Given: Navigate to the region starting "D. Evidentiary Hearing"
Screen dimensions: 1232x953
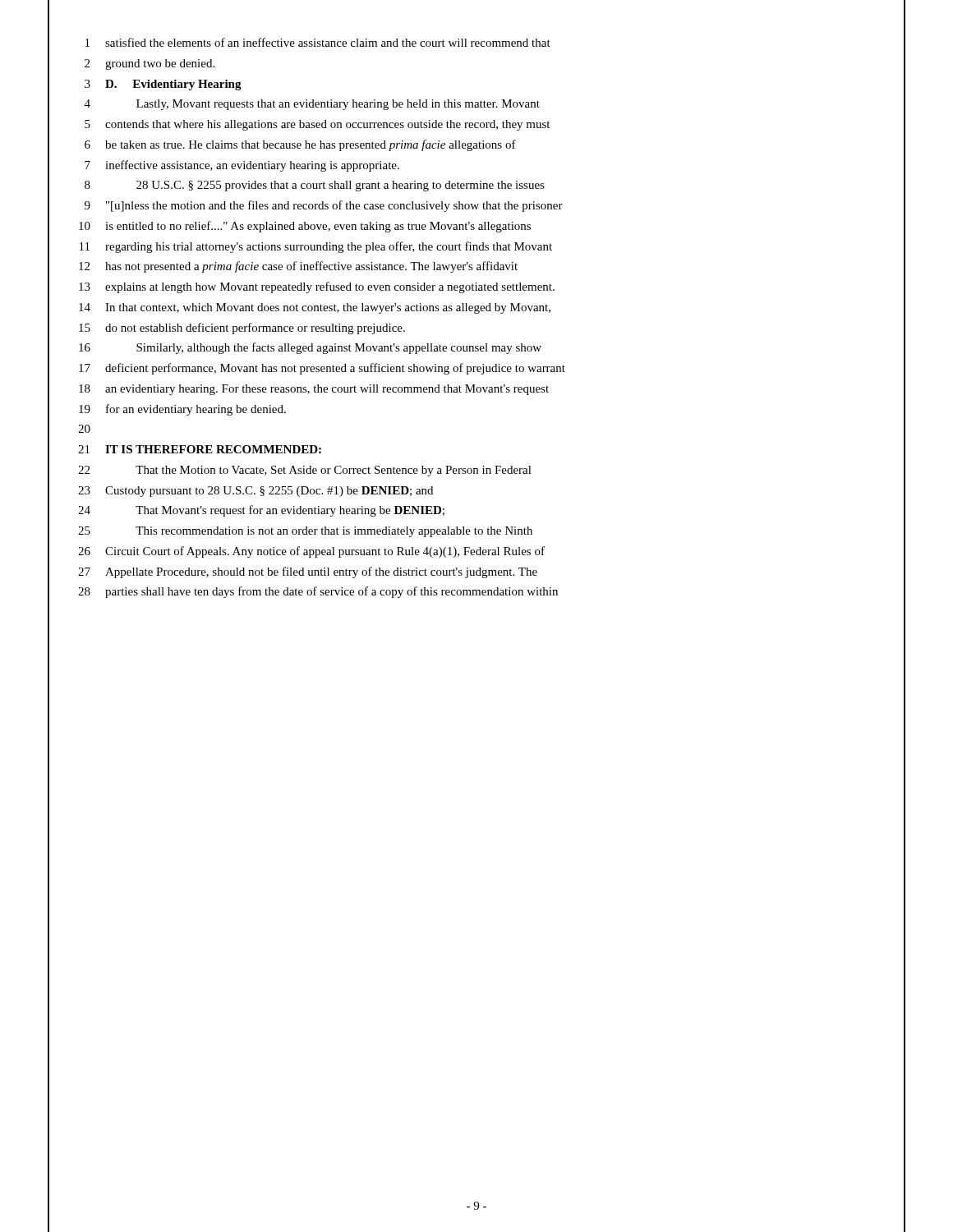Looking at the screenshot, I should point(173,83).
